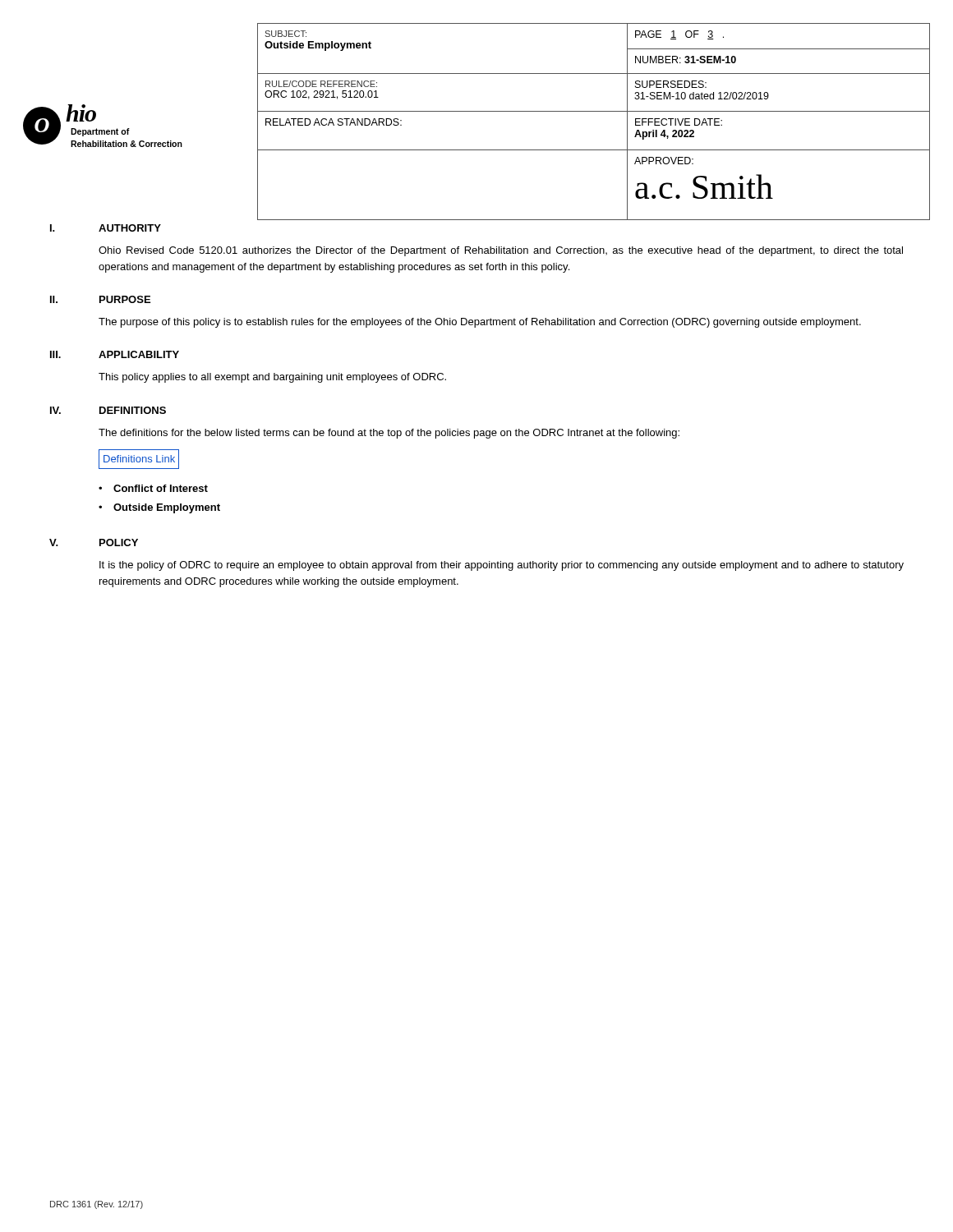Locate the logo
Screen dimensions: 1232x953
point(476,122)
